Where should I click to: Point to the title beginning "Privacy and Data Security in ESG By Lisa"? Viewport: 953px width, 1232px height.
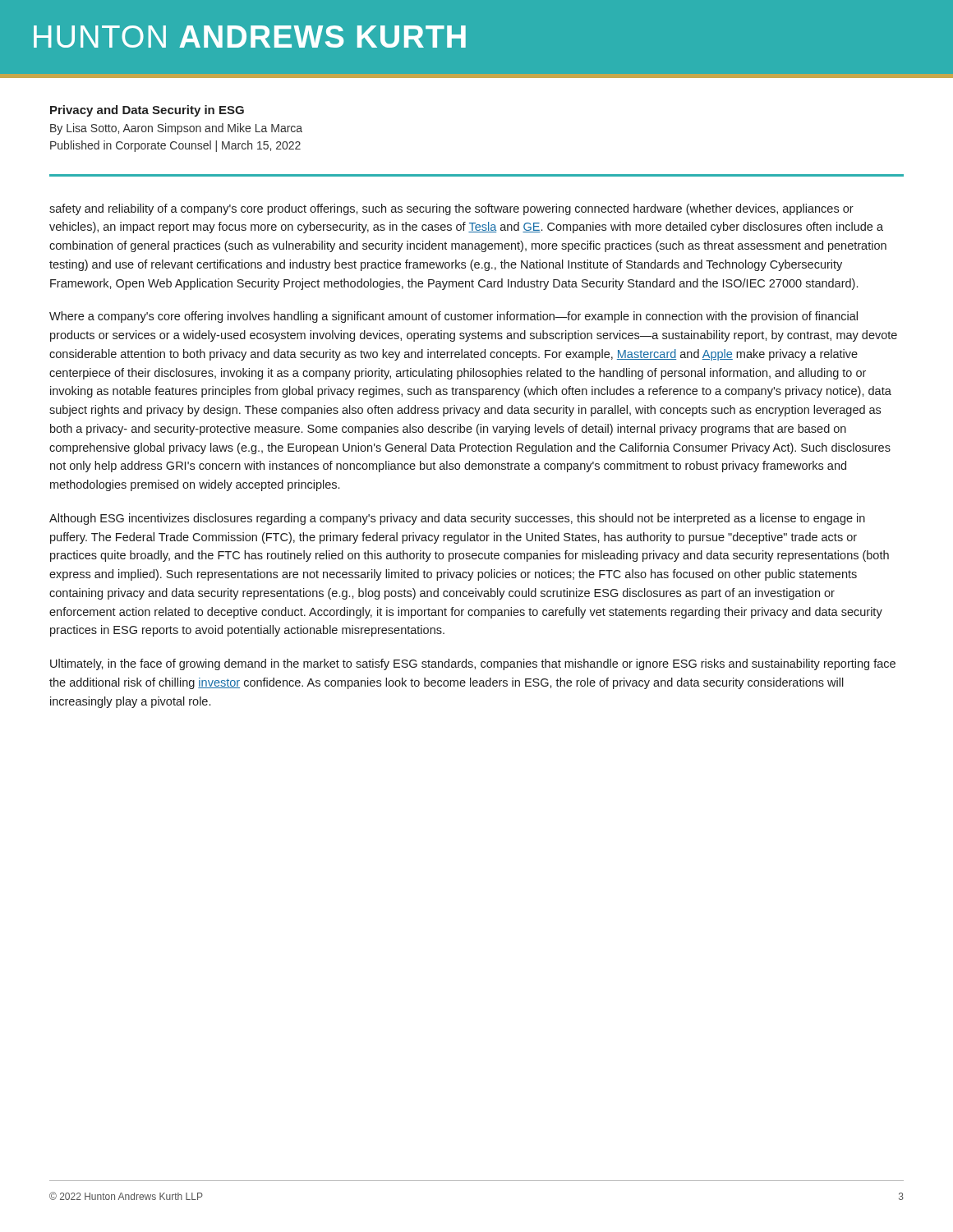click(147, 111)
